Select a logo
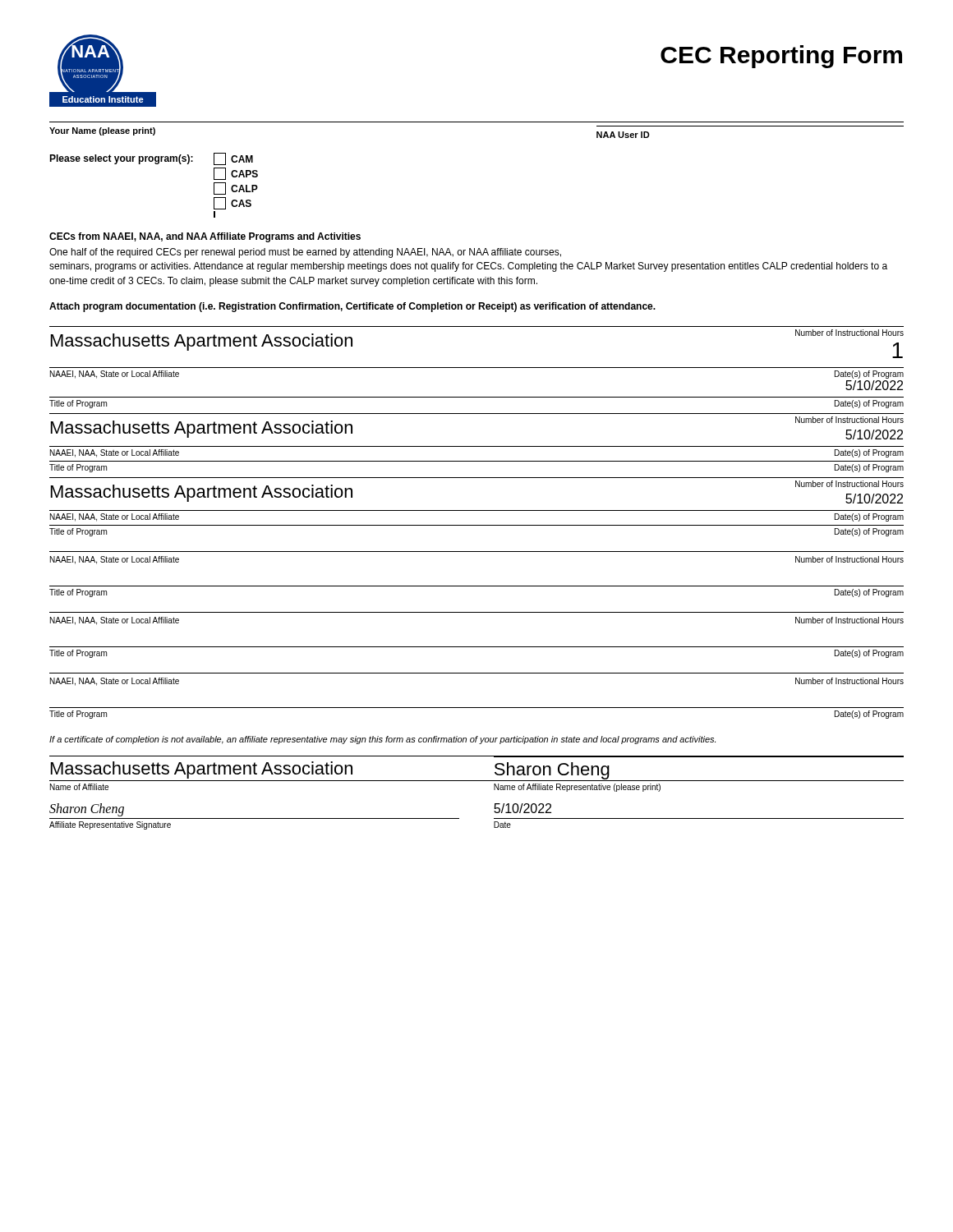The width and height of the screenshot is (953, 1232). [x=131, y=70]
